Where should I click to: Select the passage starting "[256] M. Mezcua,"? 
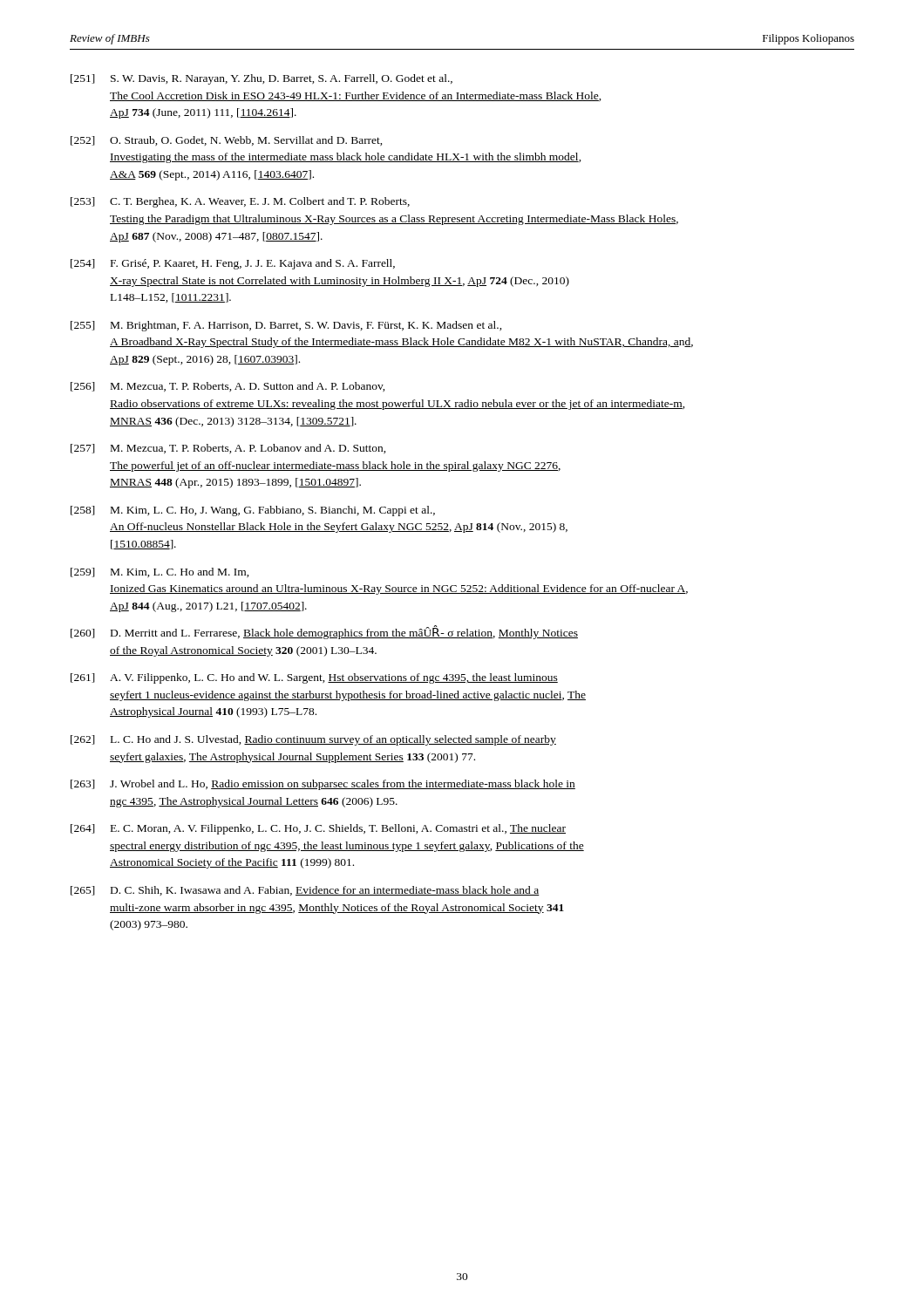coord(462,404)
